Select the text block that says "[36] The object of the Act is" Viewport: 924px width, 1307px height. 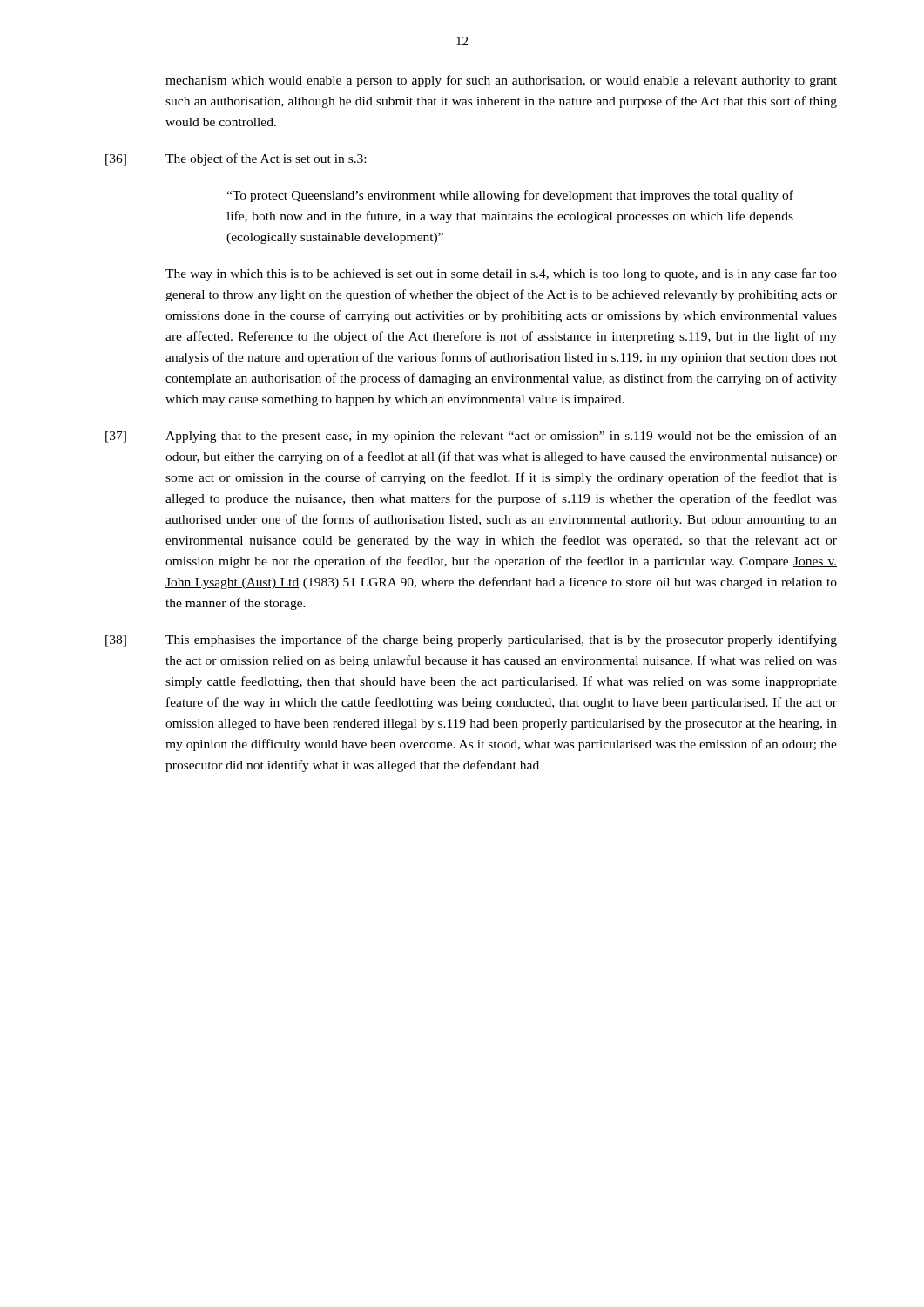236,159
